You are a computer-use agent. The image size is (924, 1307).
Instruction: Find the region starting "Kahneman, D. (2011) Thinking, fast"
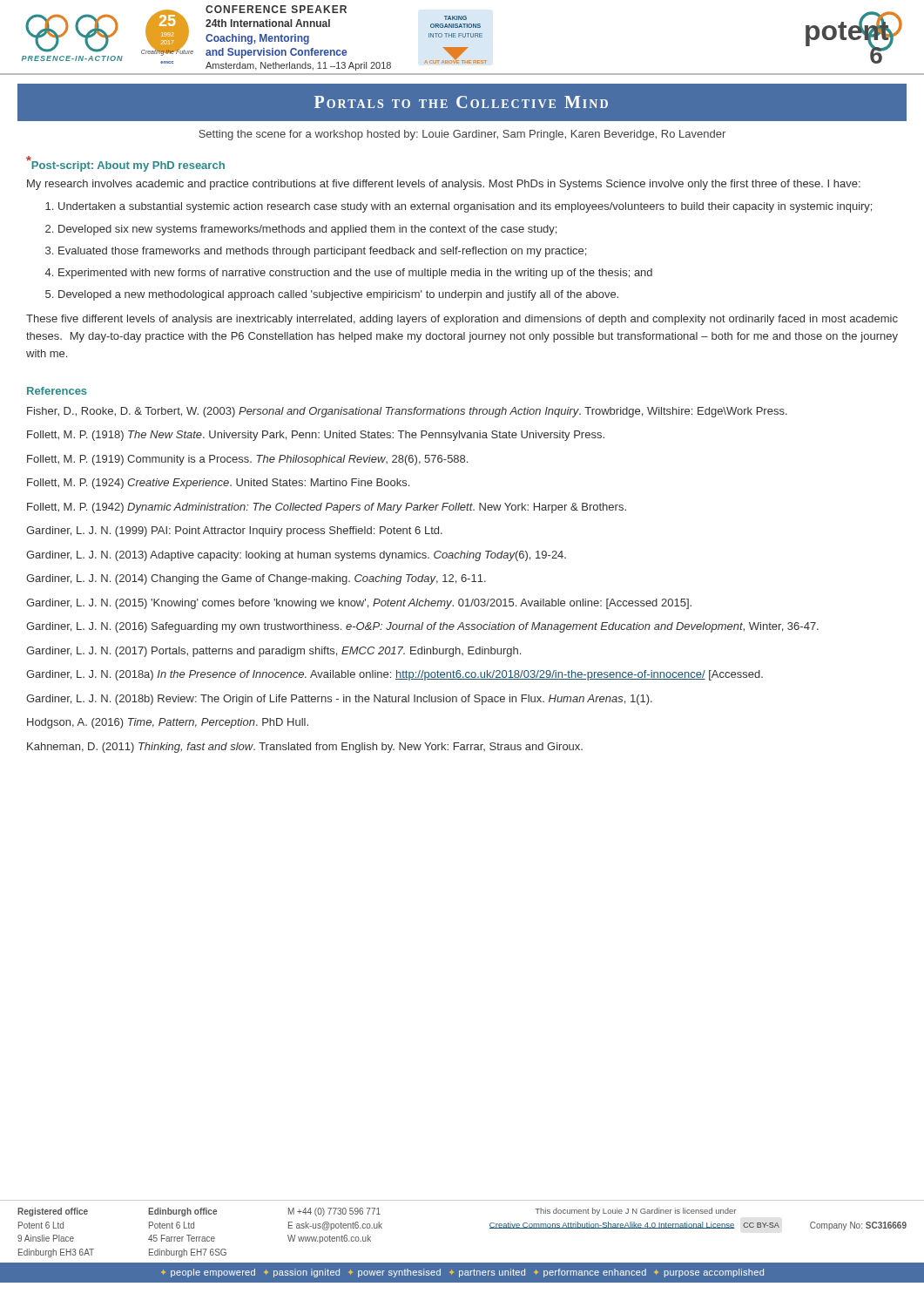click(305, 746)
